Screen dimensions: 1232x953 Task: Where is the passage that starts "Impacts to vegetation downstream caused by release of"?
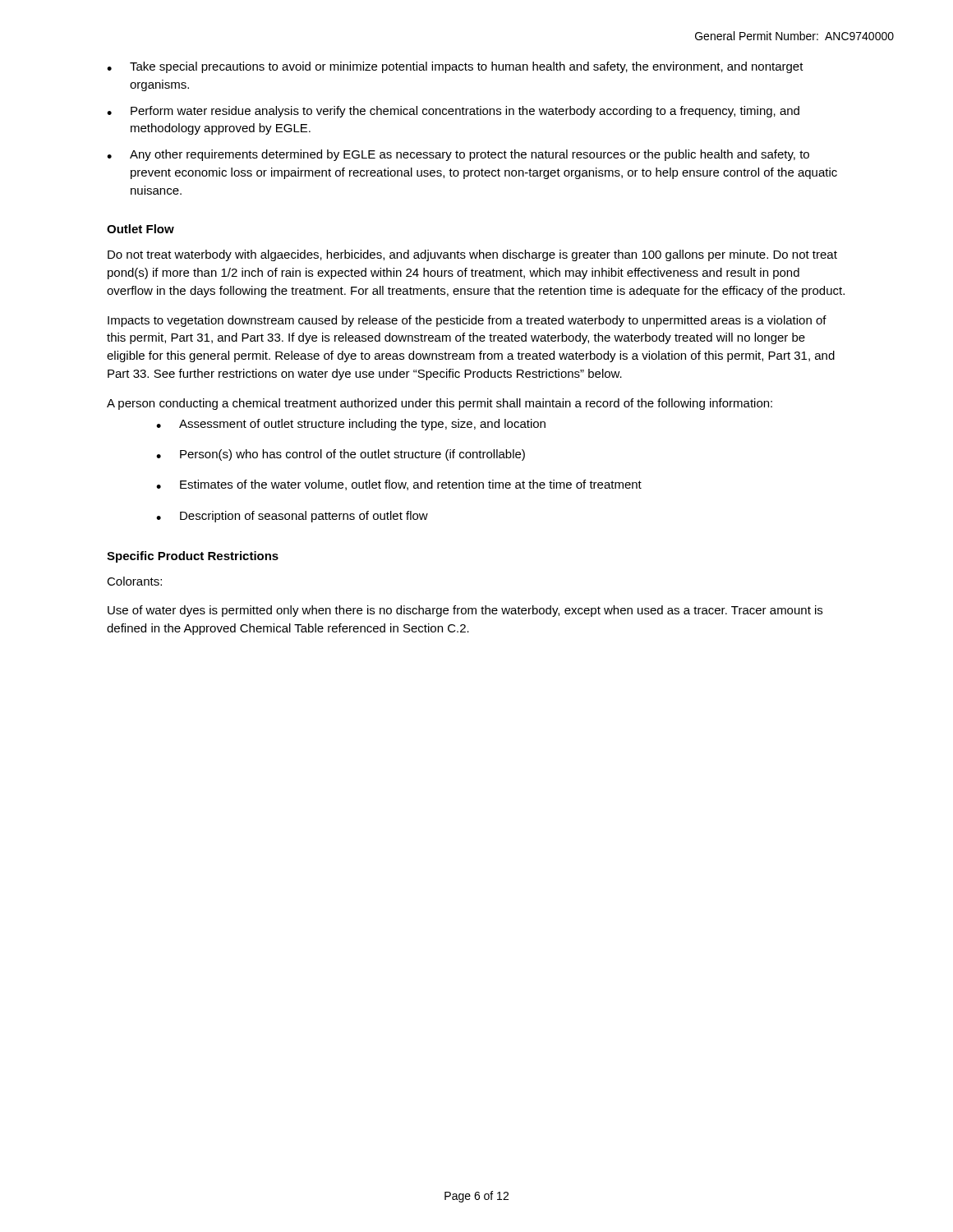471,346
